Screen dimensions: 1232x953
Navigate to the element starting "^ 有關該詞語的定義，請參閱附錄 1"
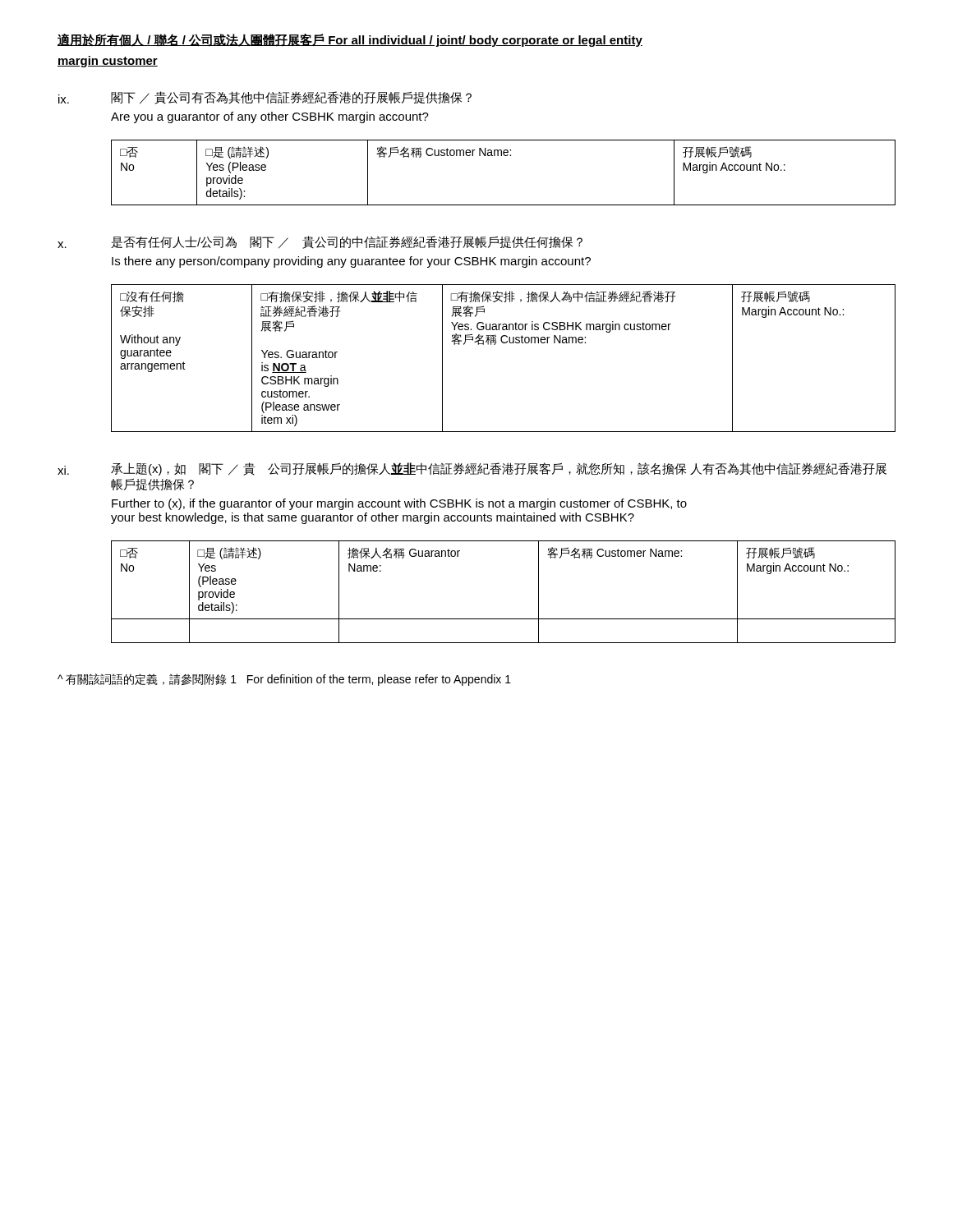(x=284, y=679)
